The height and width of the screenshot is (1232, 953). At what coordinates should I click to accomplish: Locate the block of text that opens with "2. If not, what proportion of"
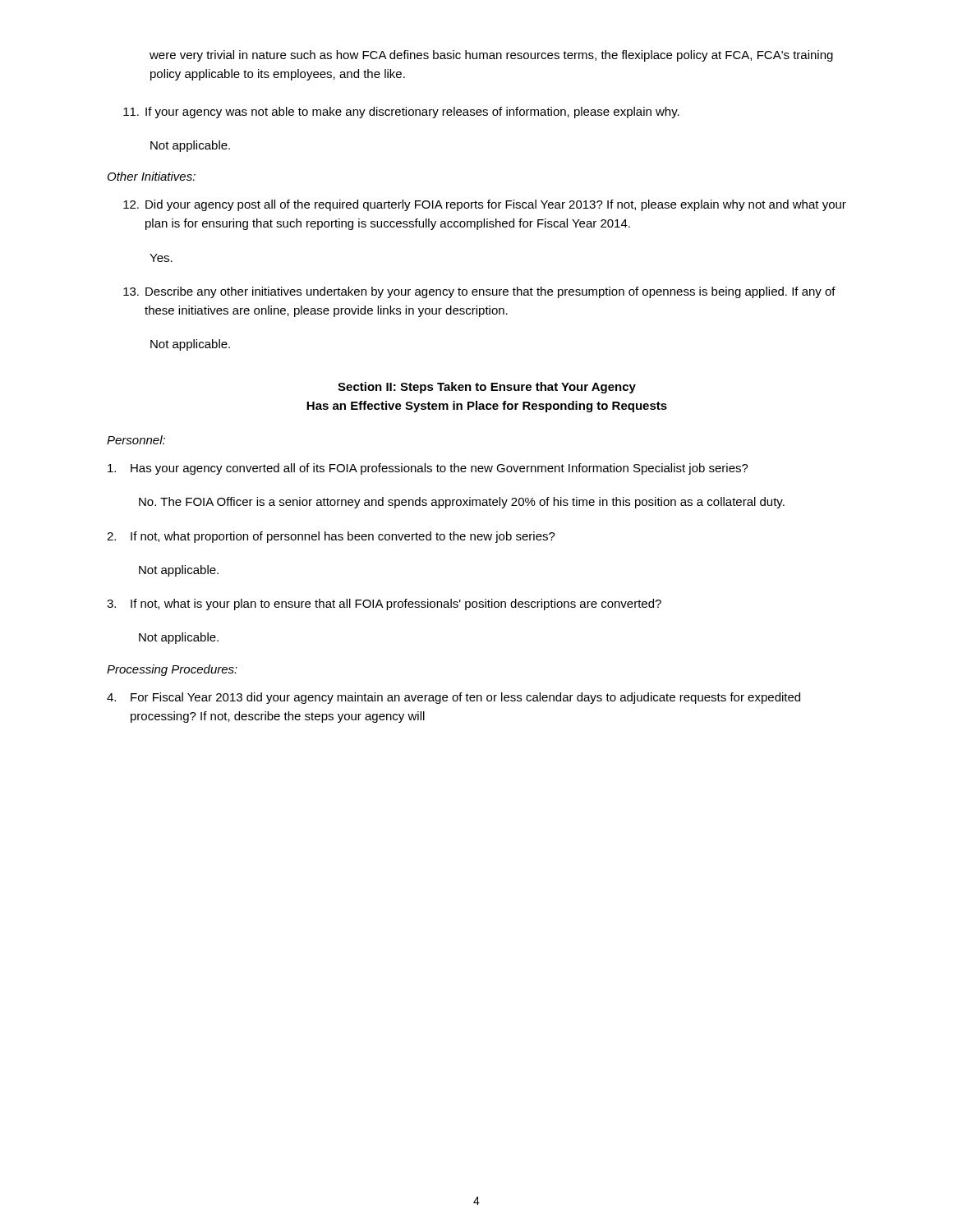(487, 536)
